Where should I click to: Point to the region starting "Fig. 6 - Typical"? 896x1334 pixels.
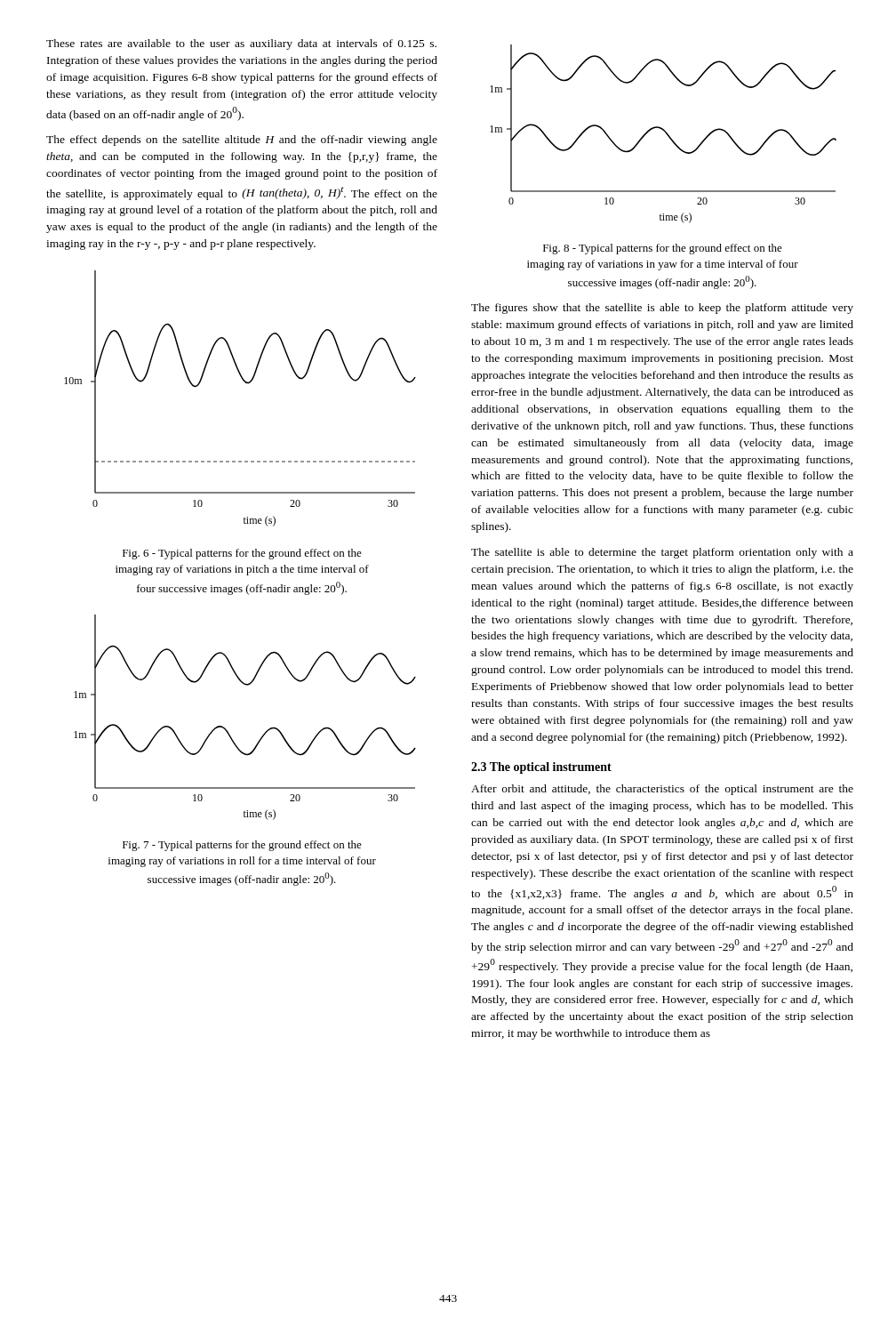click(242, 571)
